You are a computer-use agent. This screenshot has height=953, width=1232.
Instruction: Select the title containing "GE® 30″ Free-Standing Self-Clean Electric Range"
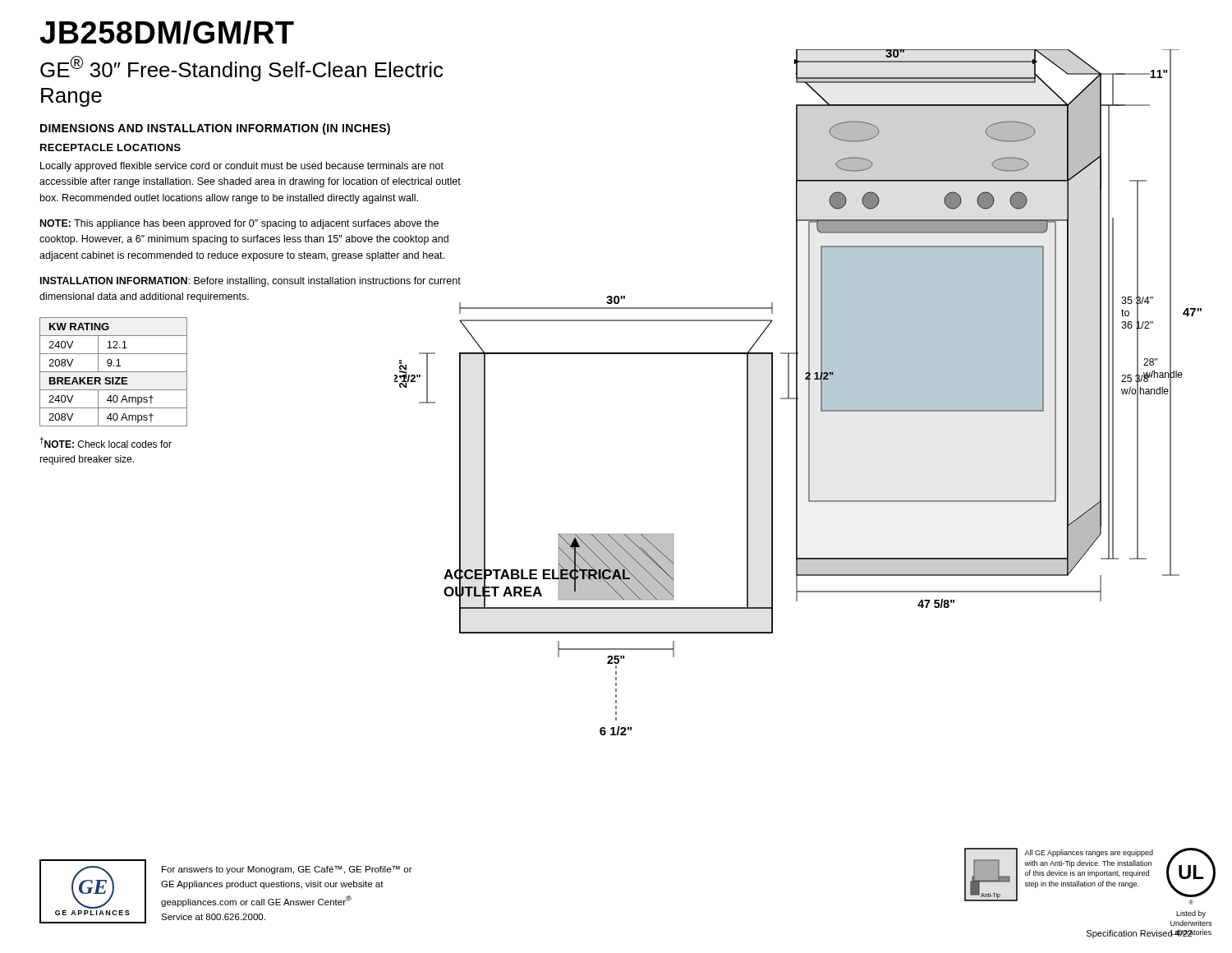click(x=241, y=80)
